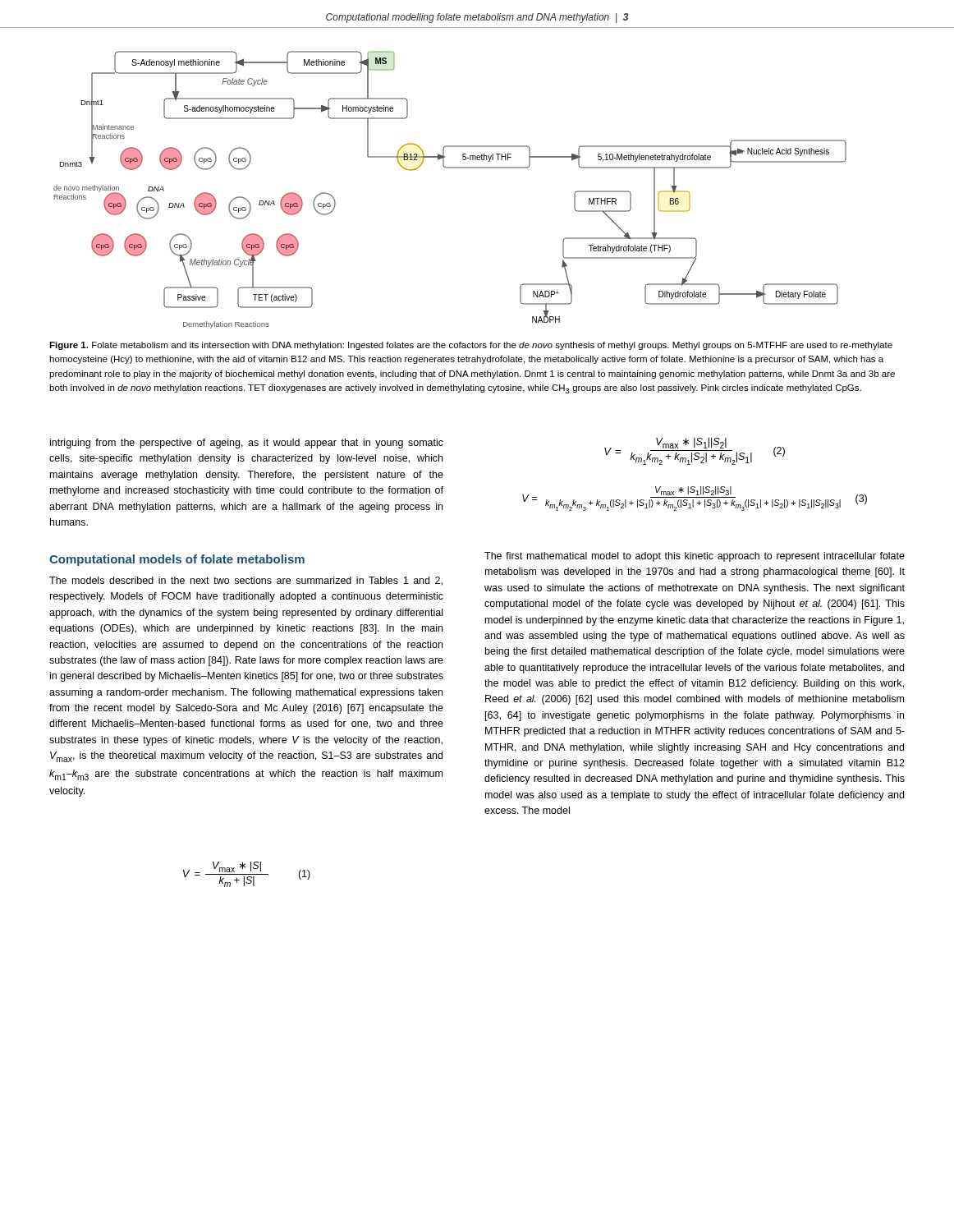Find the formula containing "V = Vmax ∗ |S1||S2||S3| km1km2km3 + km1(|S2|"

point(695,499)
